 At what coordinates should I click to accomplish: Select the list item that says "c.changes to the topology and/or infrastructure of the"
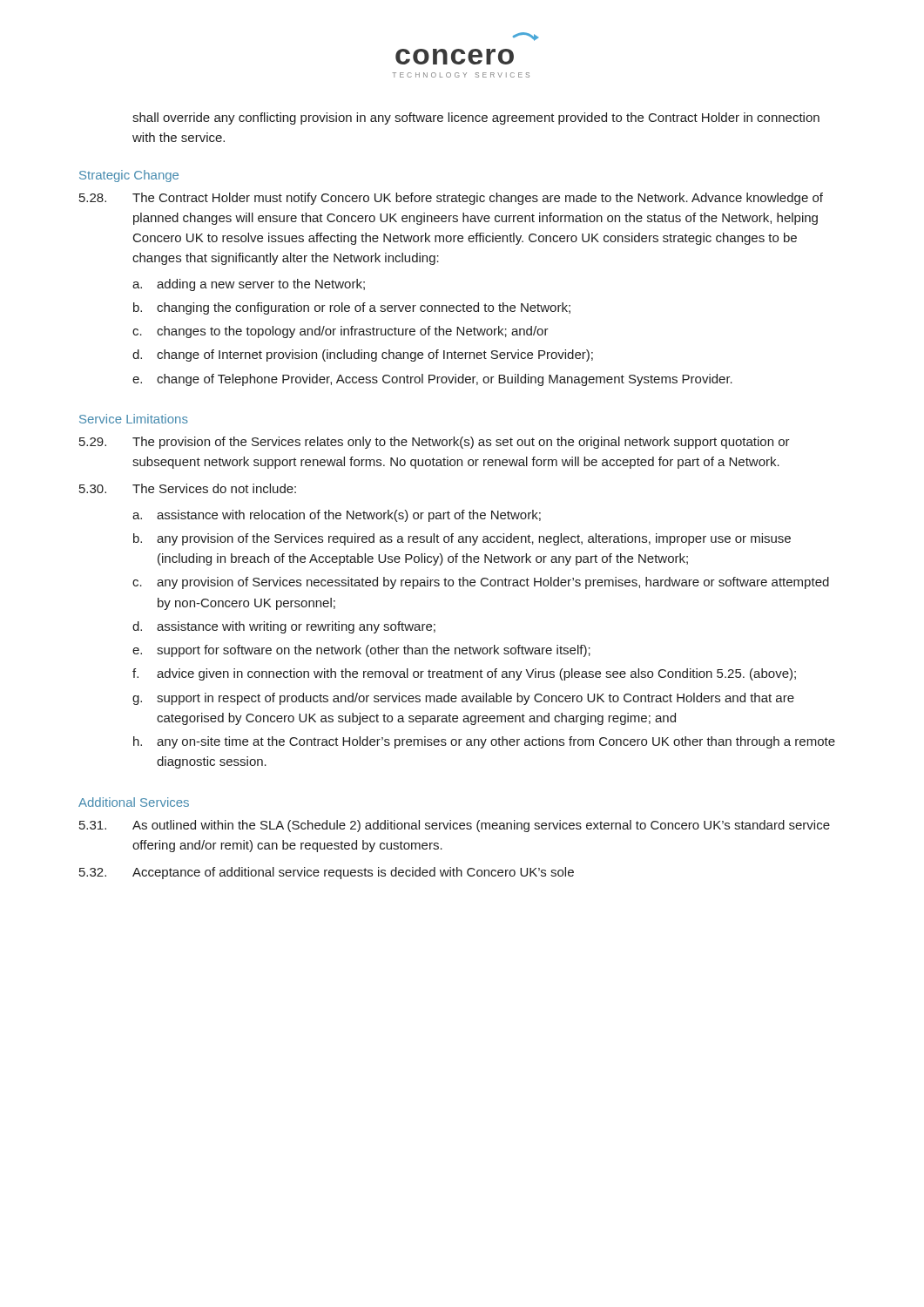[489, 331]
